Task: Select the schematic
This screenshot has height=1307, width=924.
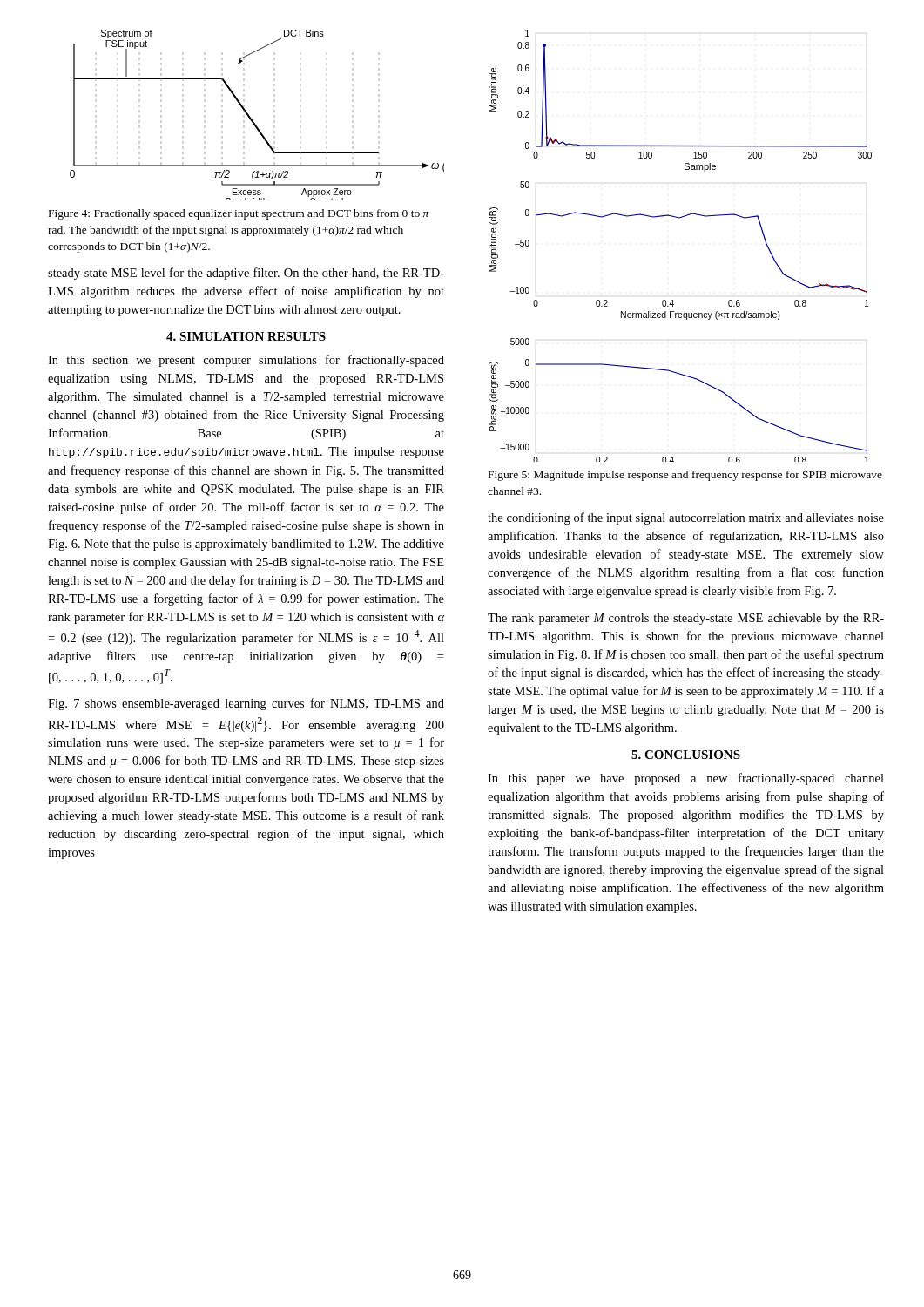Action: point(246,113)
